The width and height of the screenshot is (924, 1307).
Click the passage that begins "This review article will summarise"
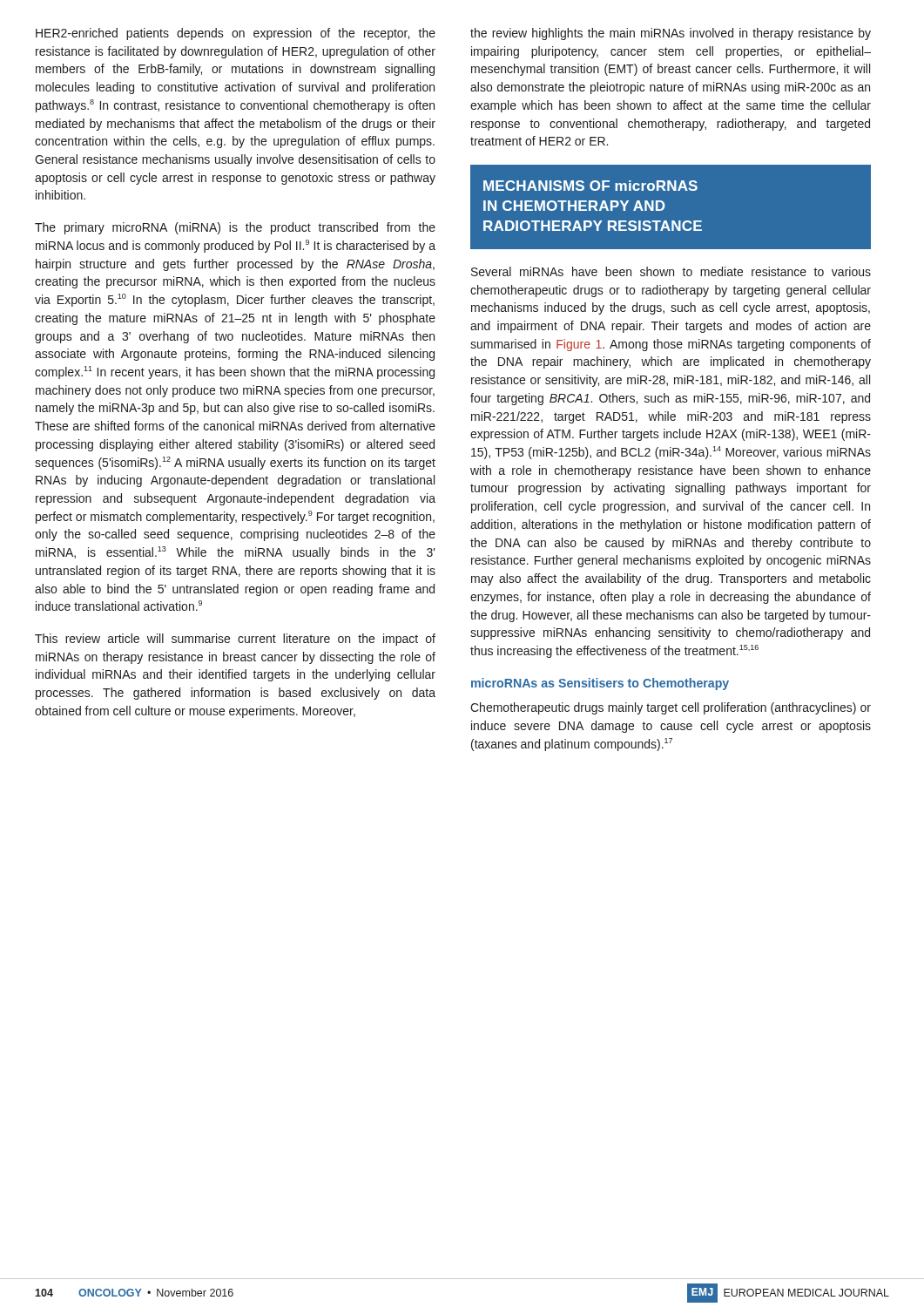235,675
